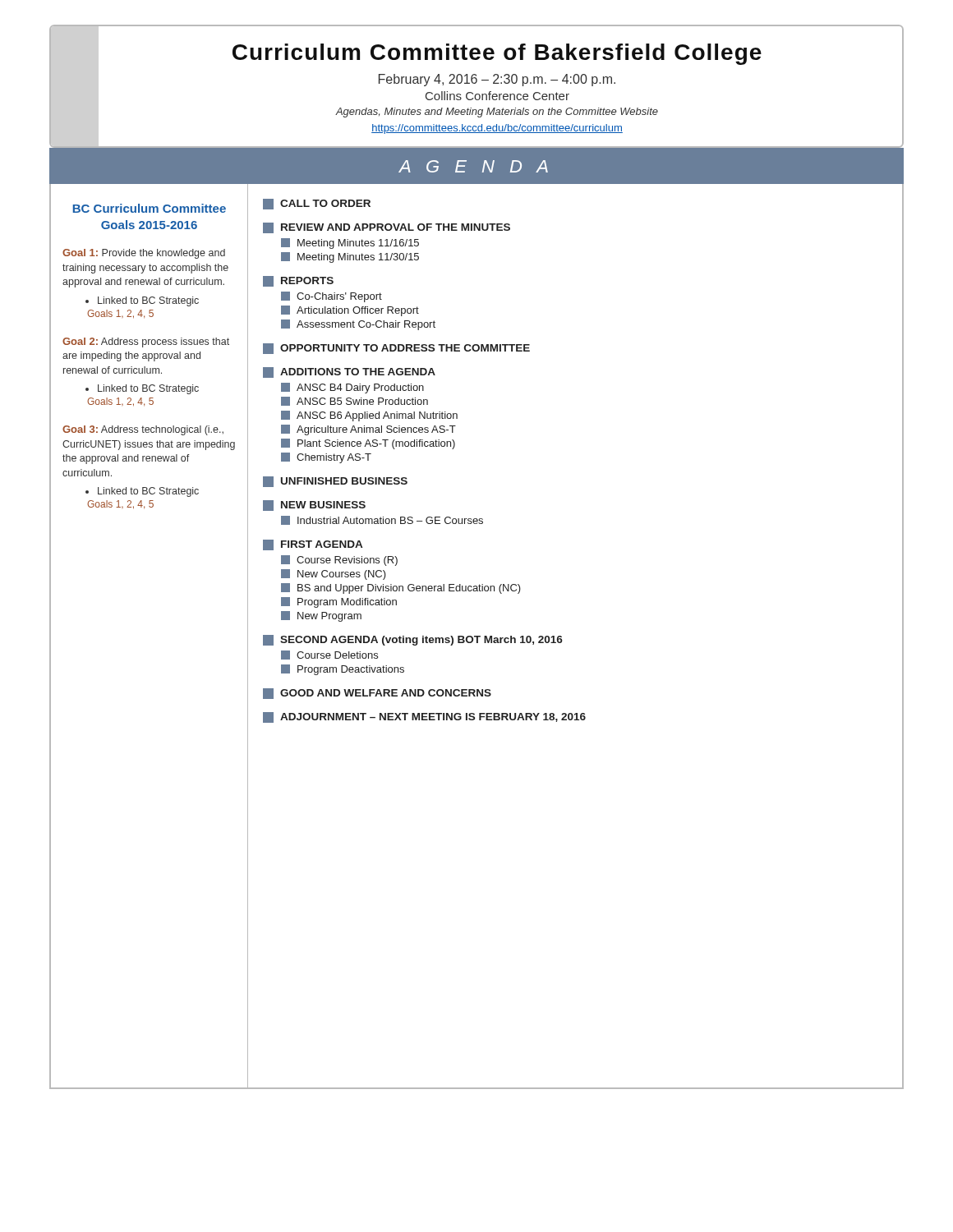The height and width of the screenshot is (1232, 953).
Task: Navigate to the block starting "GOOD AND WELFARE AND CONCERNS"
Action: (x=377, y=694)
